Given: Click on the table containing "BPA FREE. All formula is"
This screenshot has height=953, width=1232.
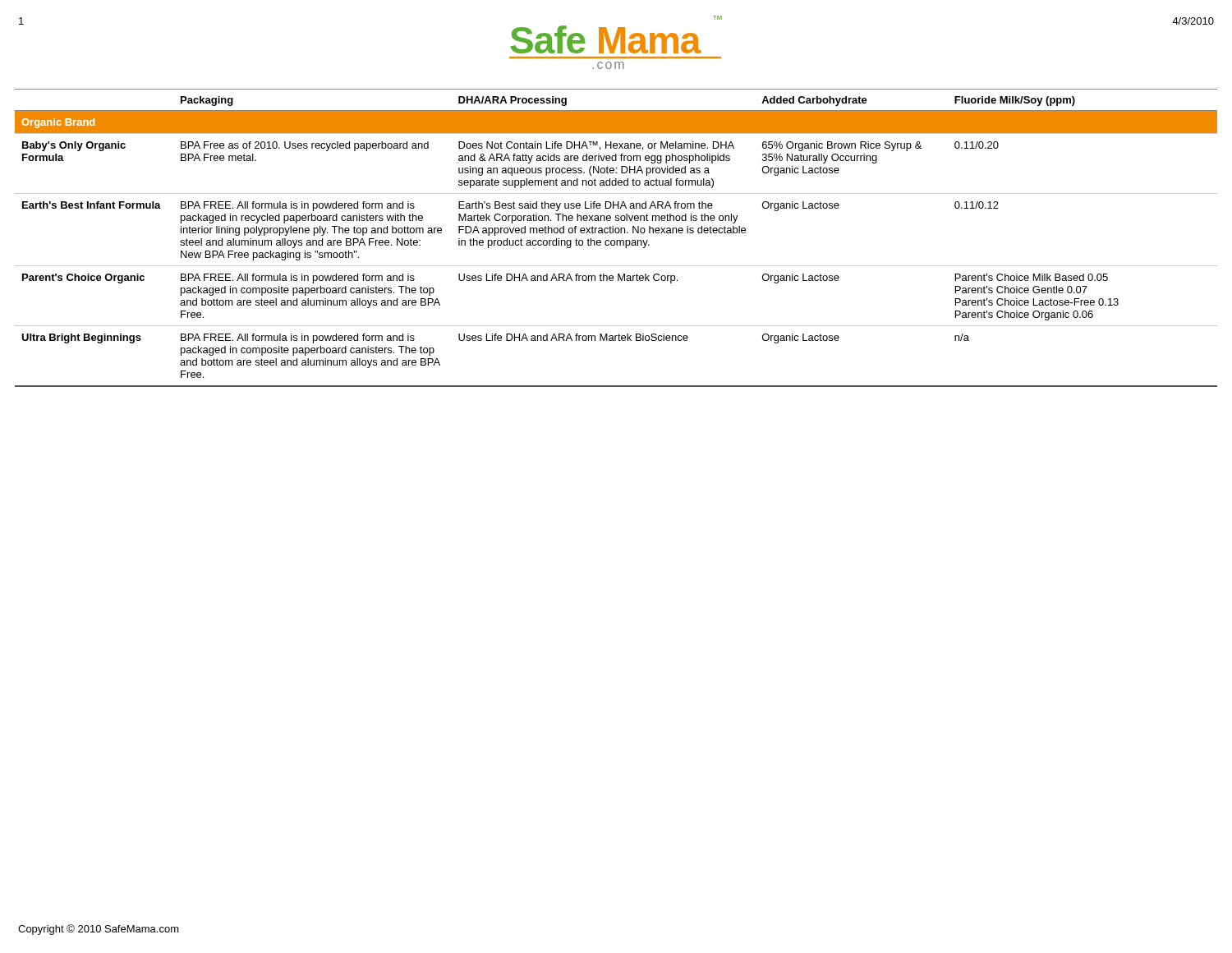Looking at the screenshot, I should 616,238.
